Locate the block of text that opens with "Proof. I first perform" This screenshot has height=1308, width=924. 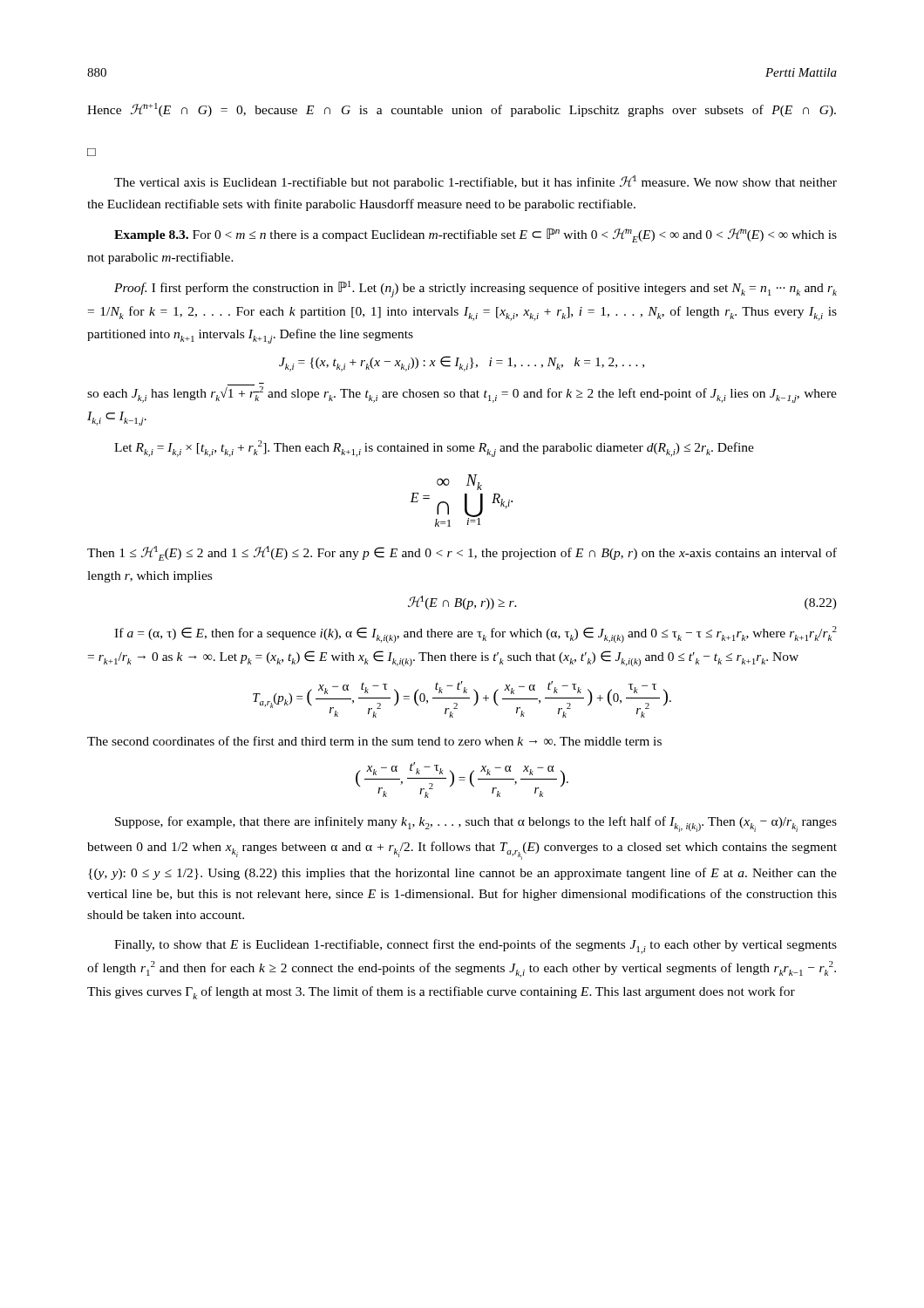click(x=462, y=312)
